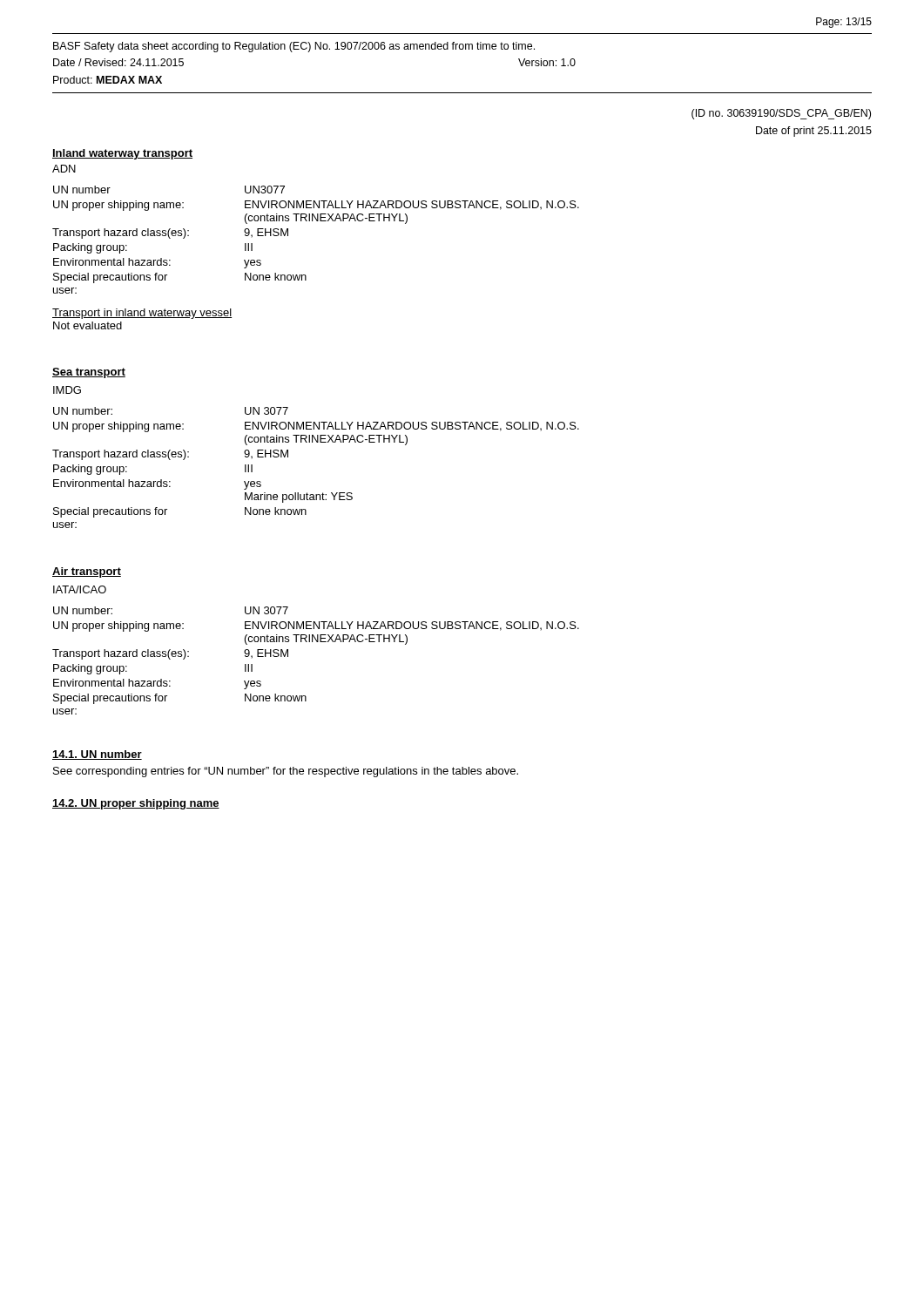Click on the section header with the text "14.2. UN proper shipping name"
Image resolution: width=924 pixels, height=1307 pixels.
coord(136,803)
